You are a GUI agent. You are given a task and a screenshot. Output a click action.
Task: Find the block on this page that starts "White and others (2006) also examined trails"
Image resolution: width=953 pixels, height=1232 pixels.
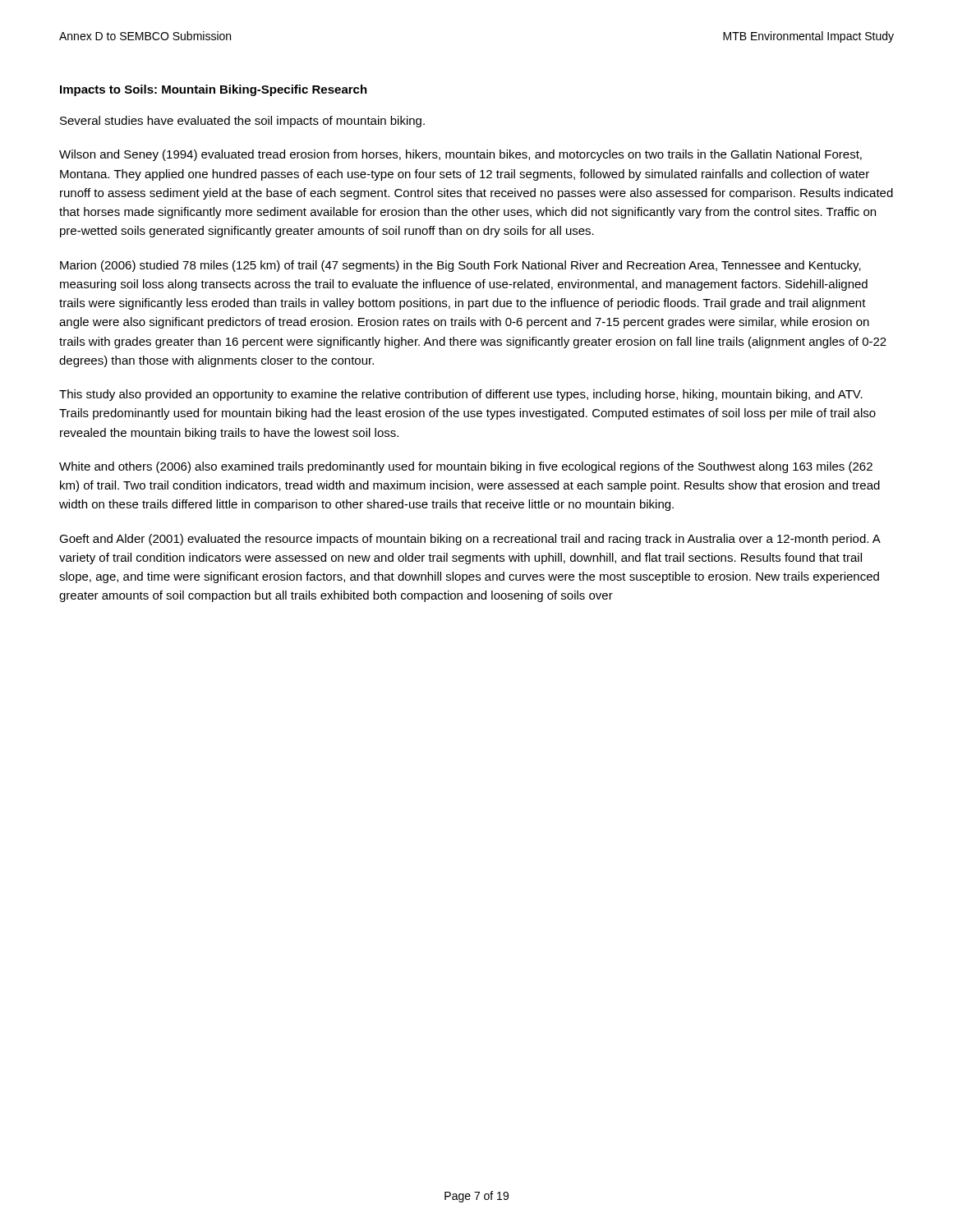coord(470,485)
